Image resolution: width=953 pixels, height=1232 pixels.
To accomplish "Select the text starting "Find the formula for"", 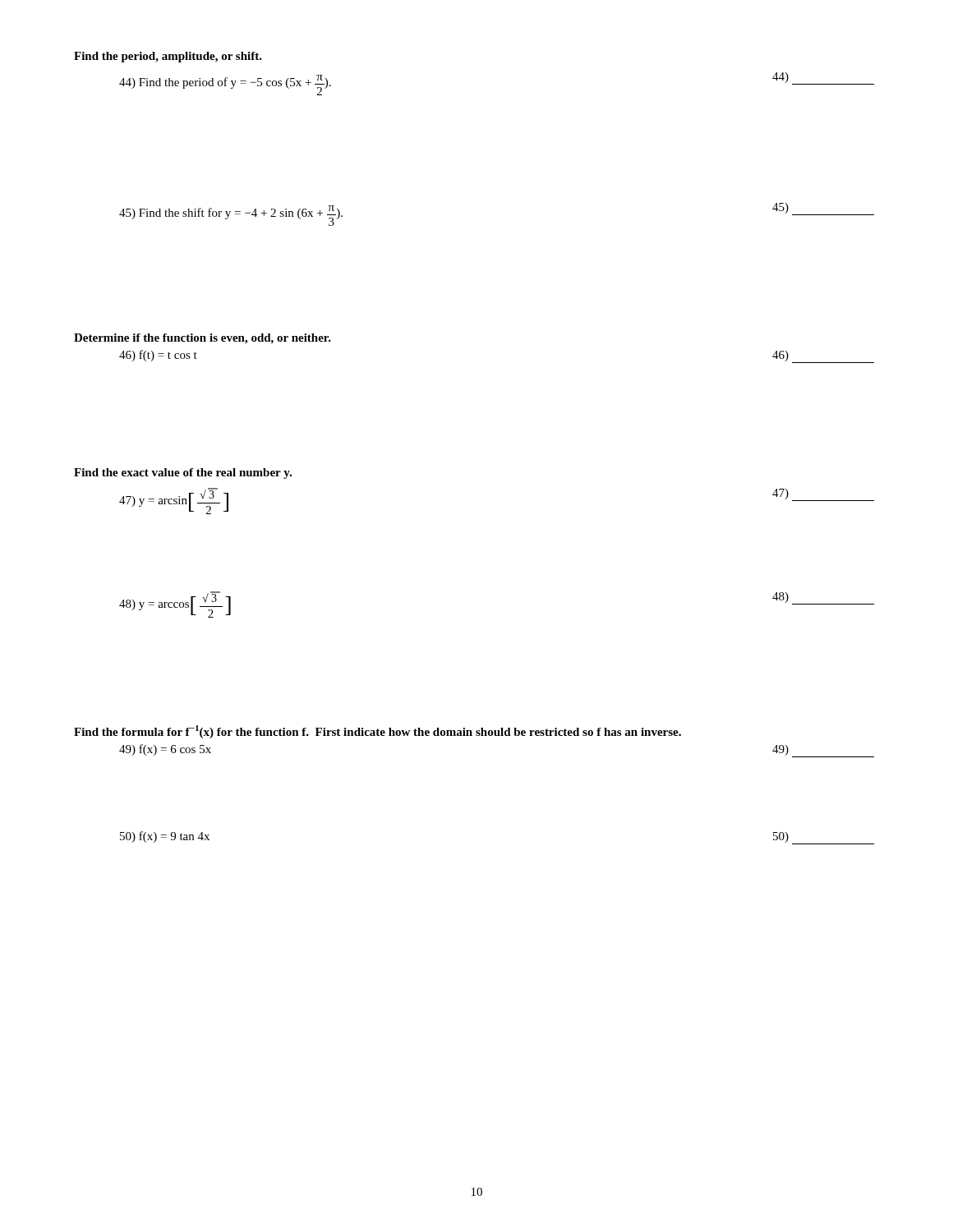I will (378, 731).
